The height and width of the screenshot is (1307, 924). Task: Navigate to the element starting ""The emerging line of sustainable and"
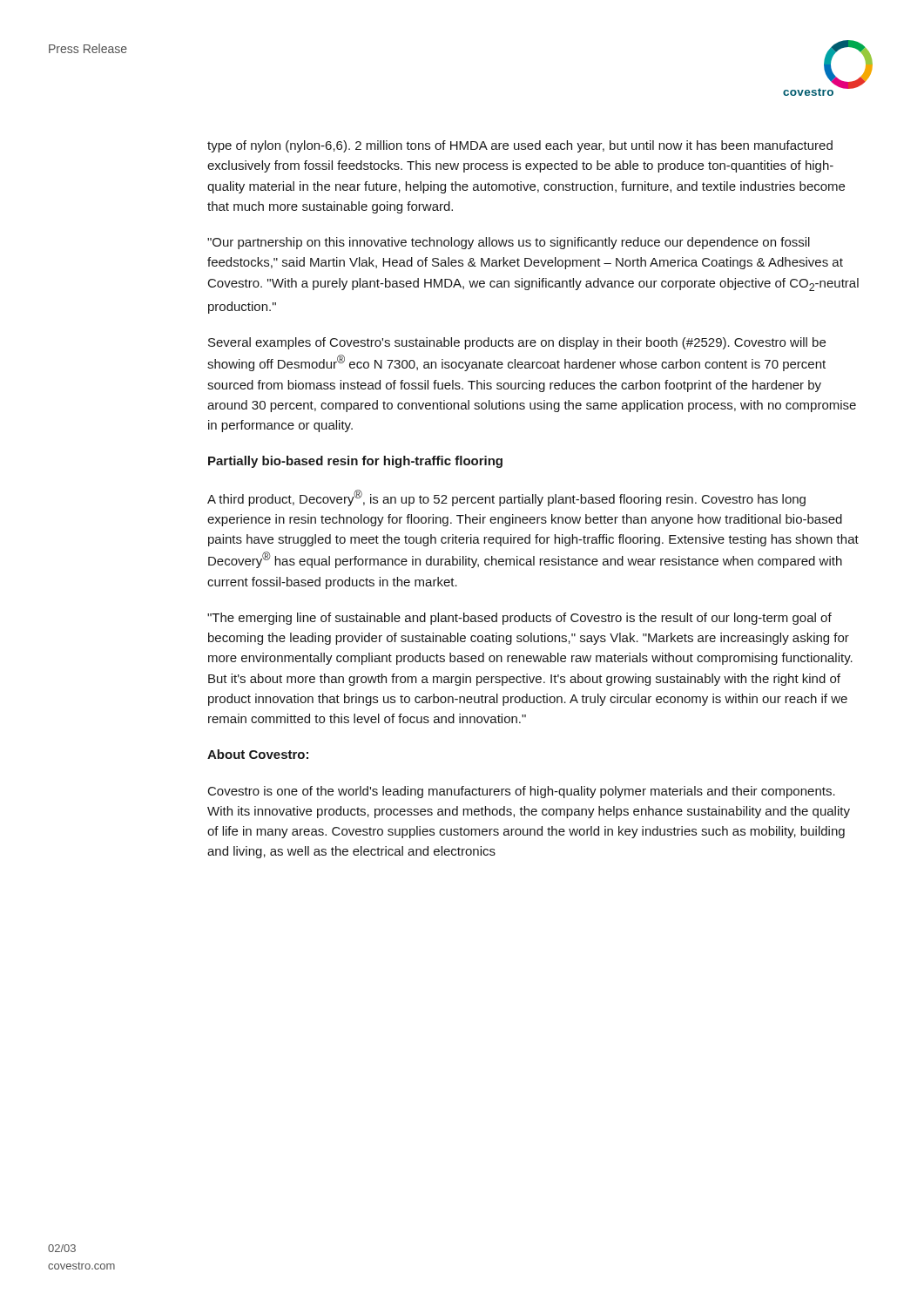(x=534, y=668)
